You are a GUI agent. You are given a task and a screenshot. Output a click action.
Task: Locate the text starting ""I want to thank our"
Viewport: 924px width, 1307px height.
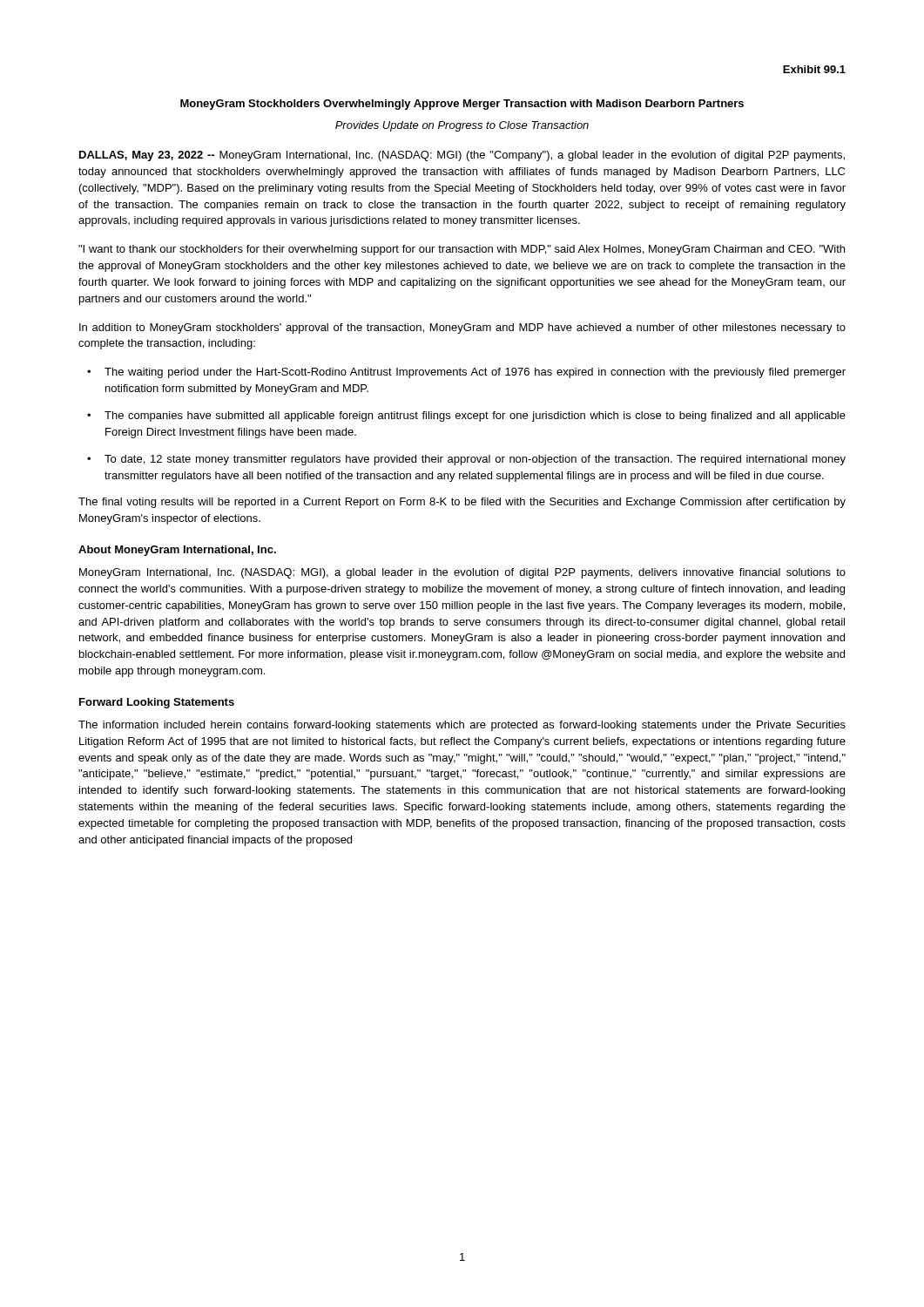[x=462, y=274]
